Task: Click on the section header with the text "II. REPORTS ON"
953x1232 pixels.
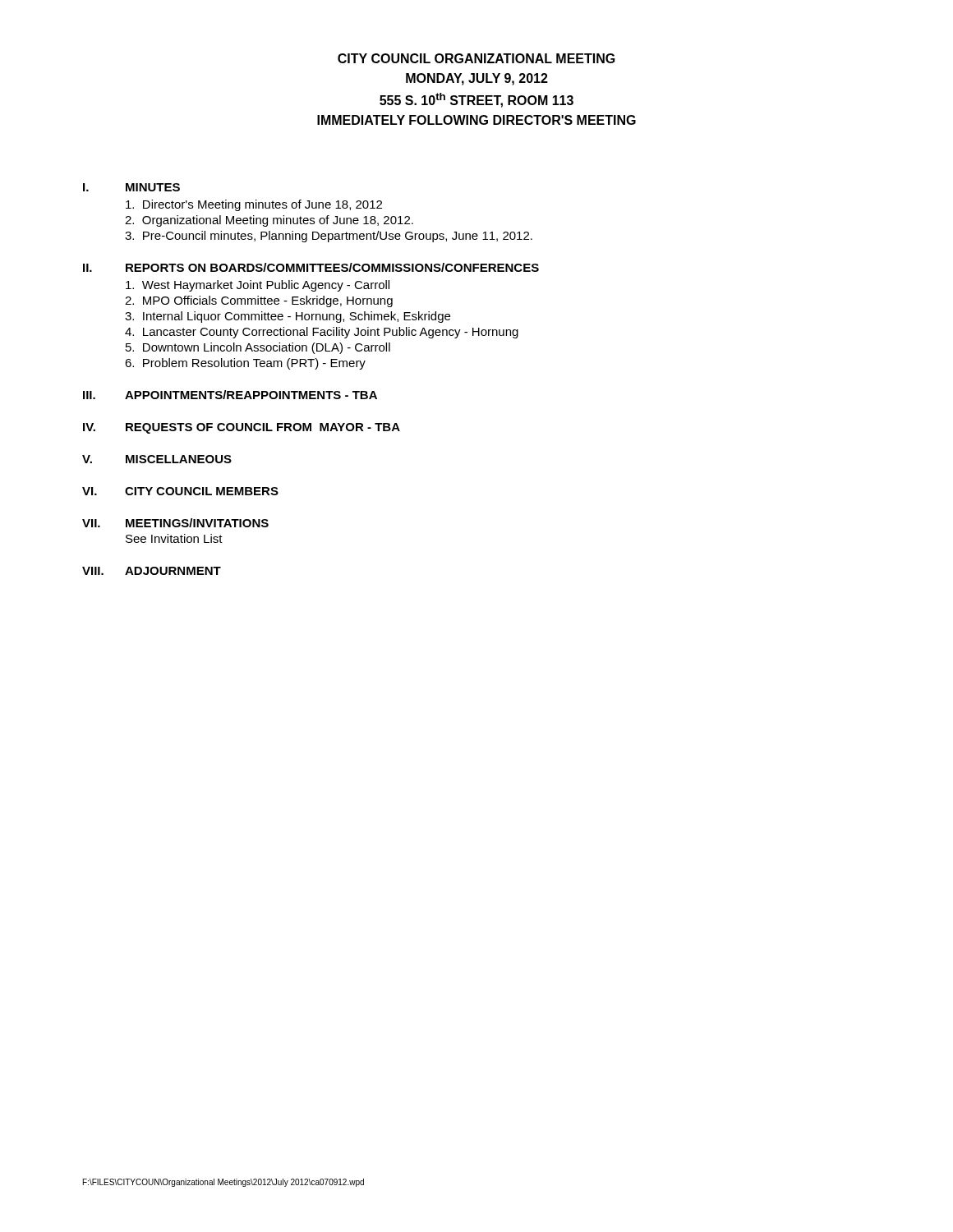Action: coord(311,268)
